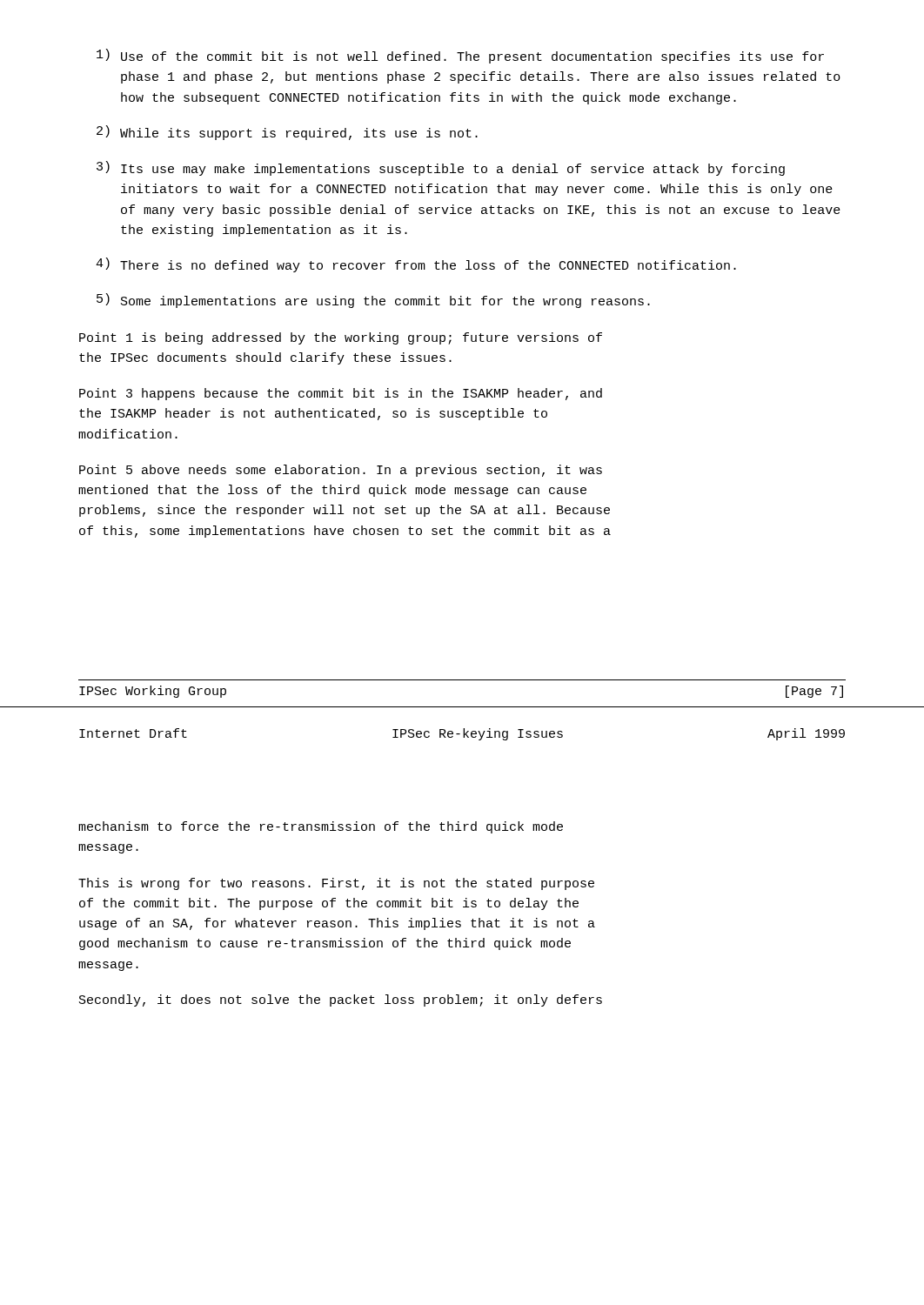924x1305 pixels.
Task: Click the passage that begins "Point 1 is being"
Action: (341, 349)
